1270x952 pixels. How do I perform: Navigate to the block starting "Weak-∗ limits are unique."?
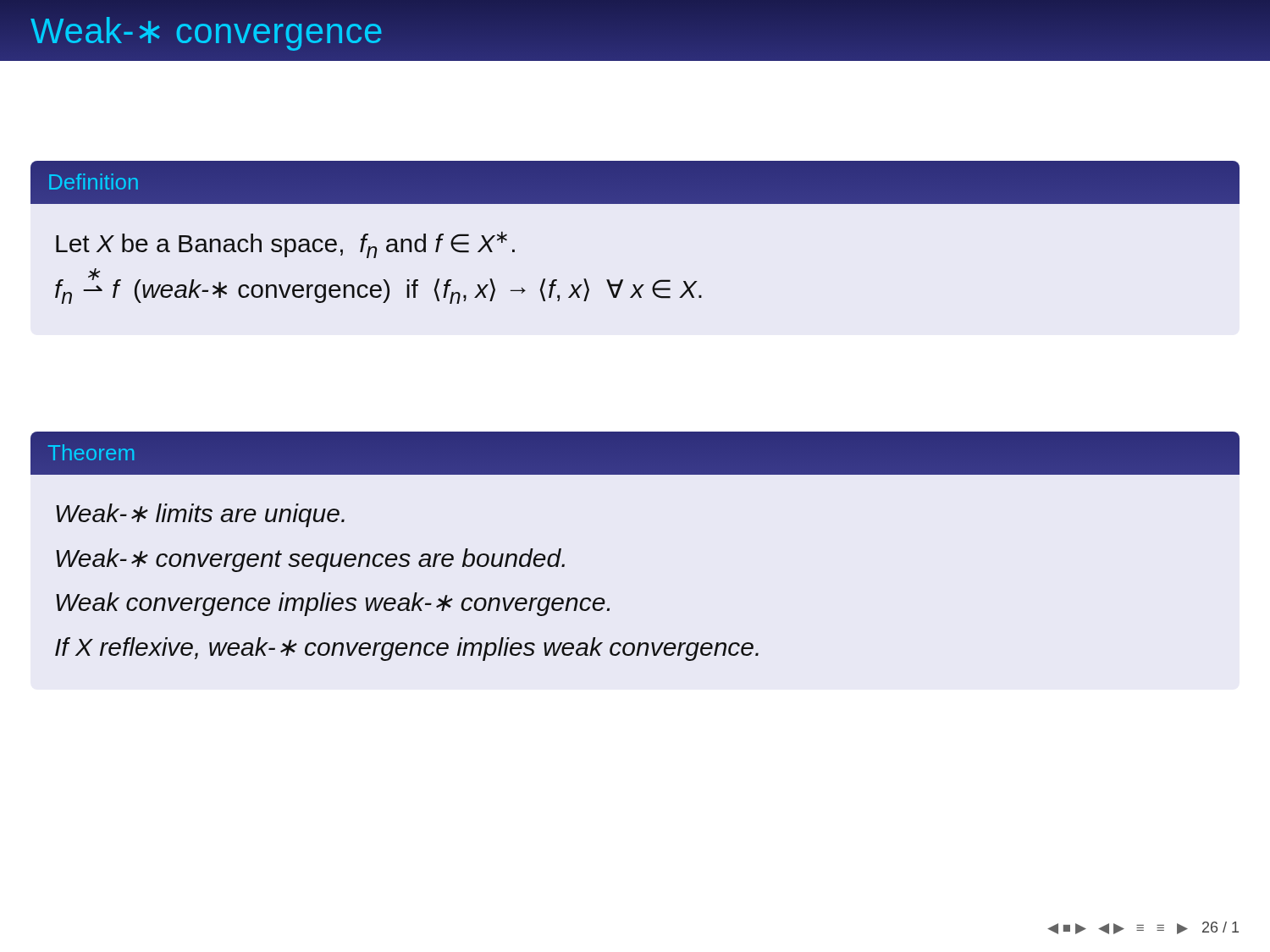pyautogui.click(x=201, y=513)
